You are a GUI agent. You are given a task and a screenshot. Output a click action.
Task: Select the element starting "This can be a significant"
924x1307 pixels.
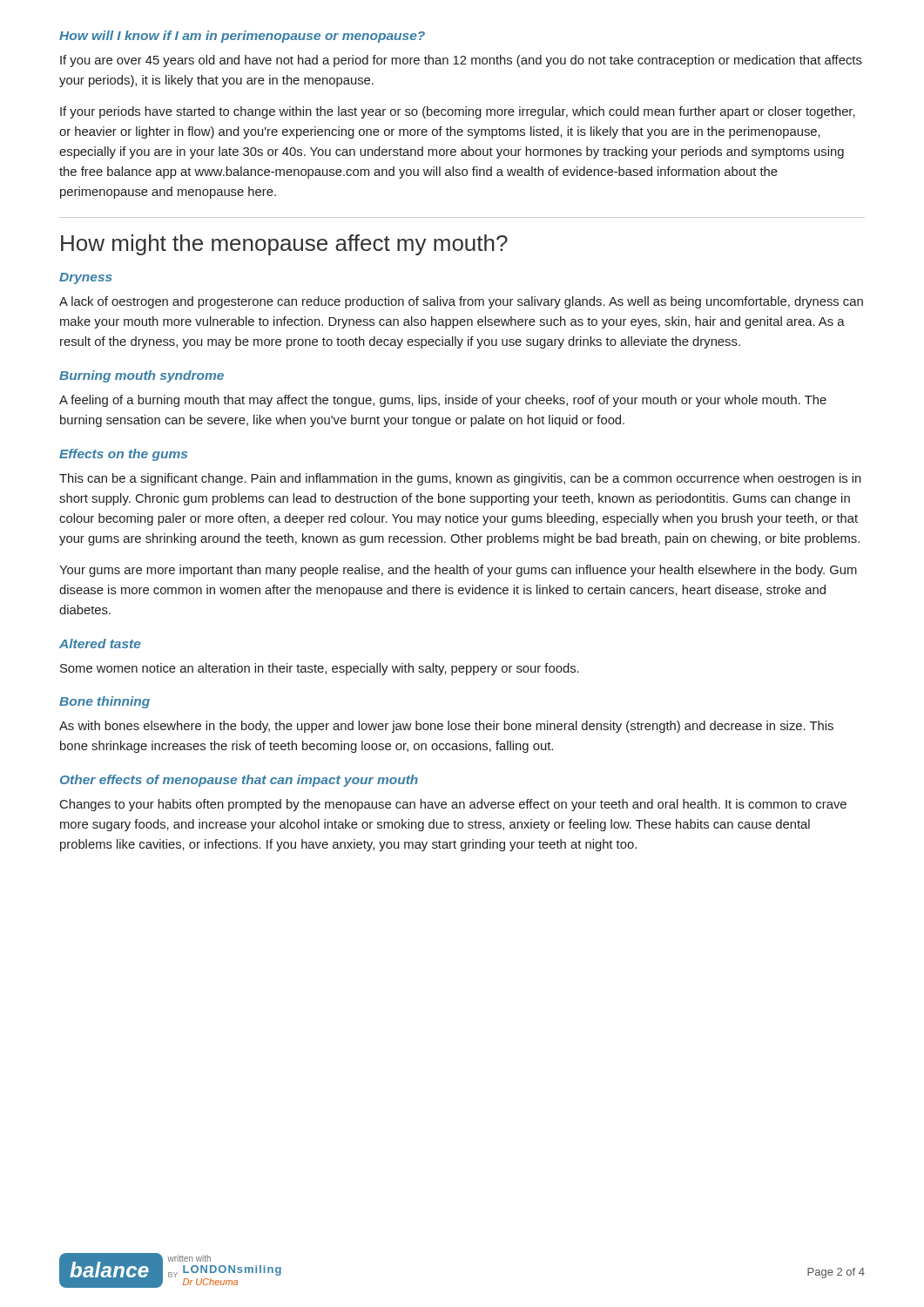462,509
